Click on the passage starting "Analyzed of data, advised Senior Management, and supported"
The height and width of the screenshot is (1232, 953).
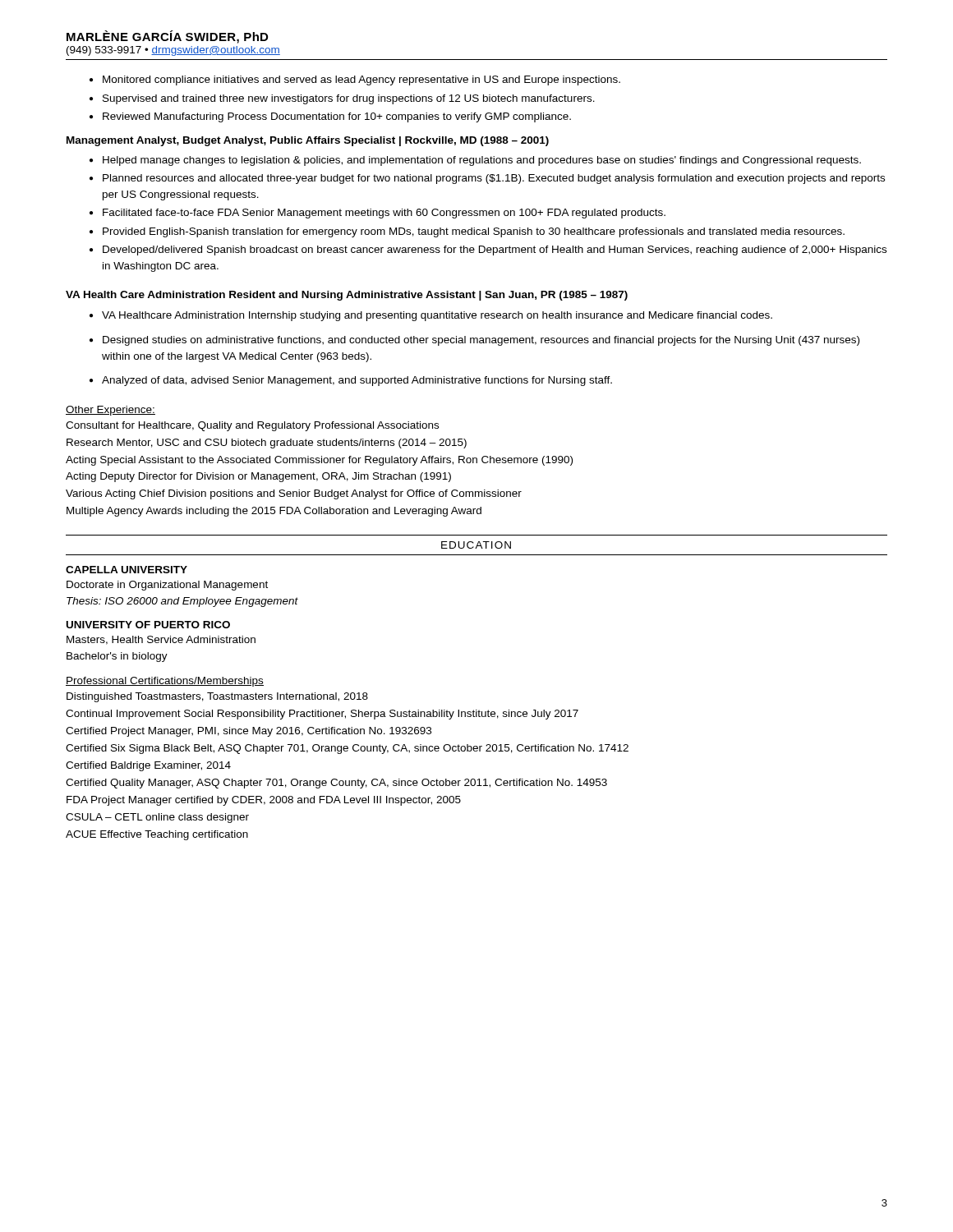tap(357, 380)
